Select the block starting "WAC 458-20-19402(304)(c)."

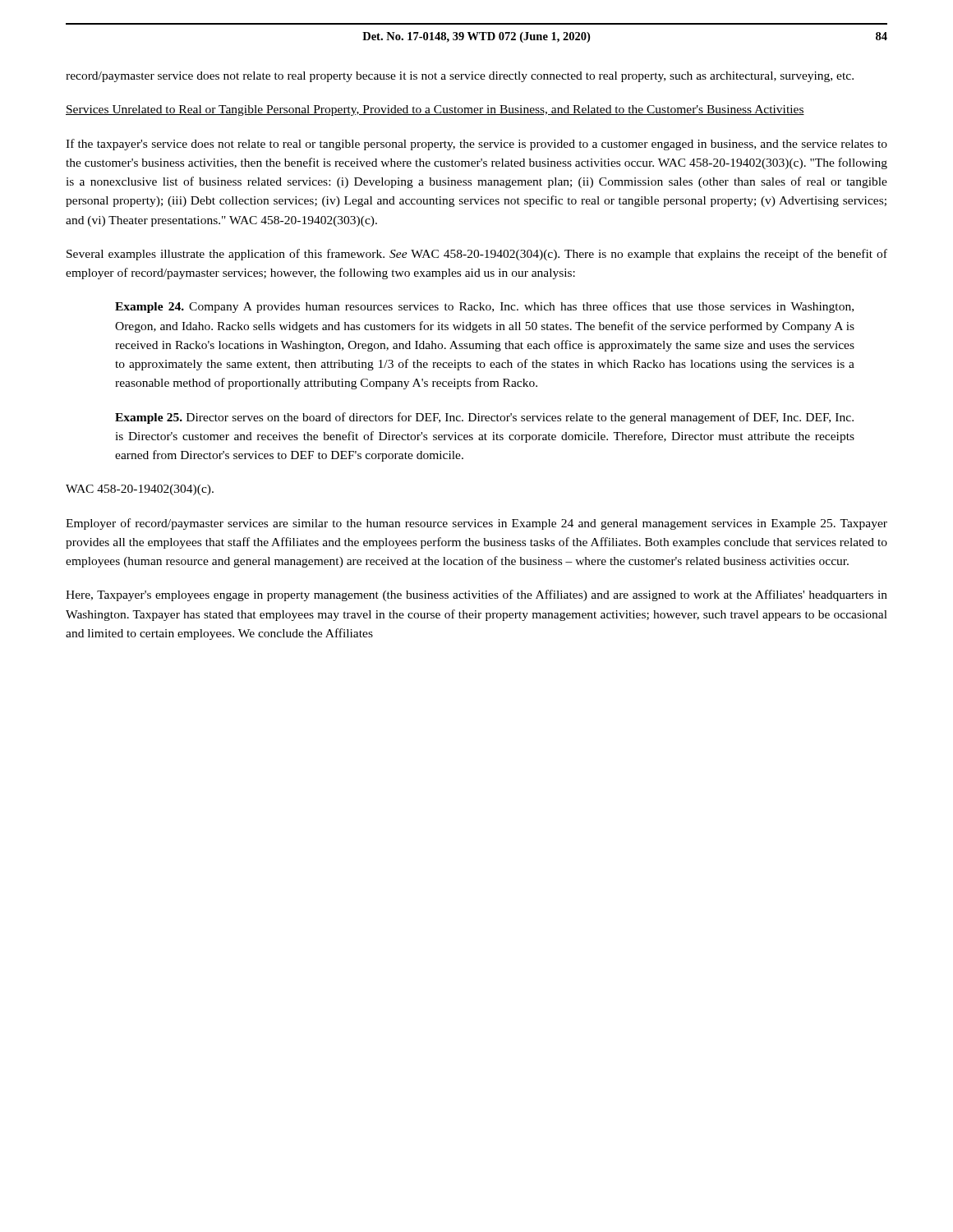[140, 488]
